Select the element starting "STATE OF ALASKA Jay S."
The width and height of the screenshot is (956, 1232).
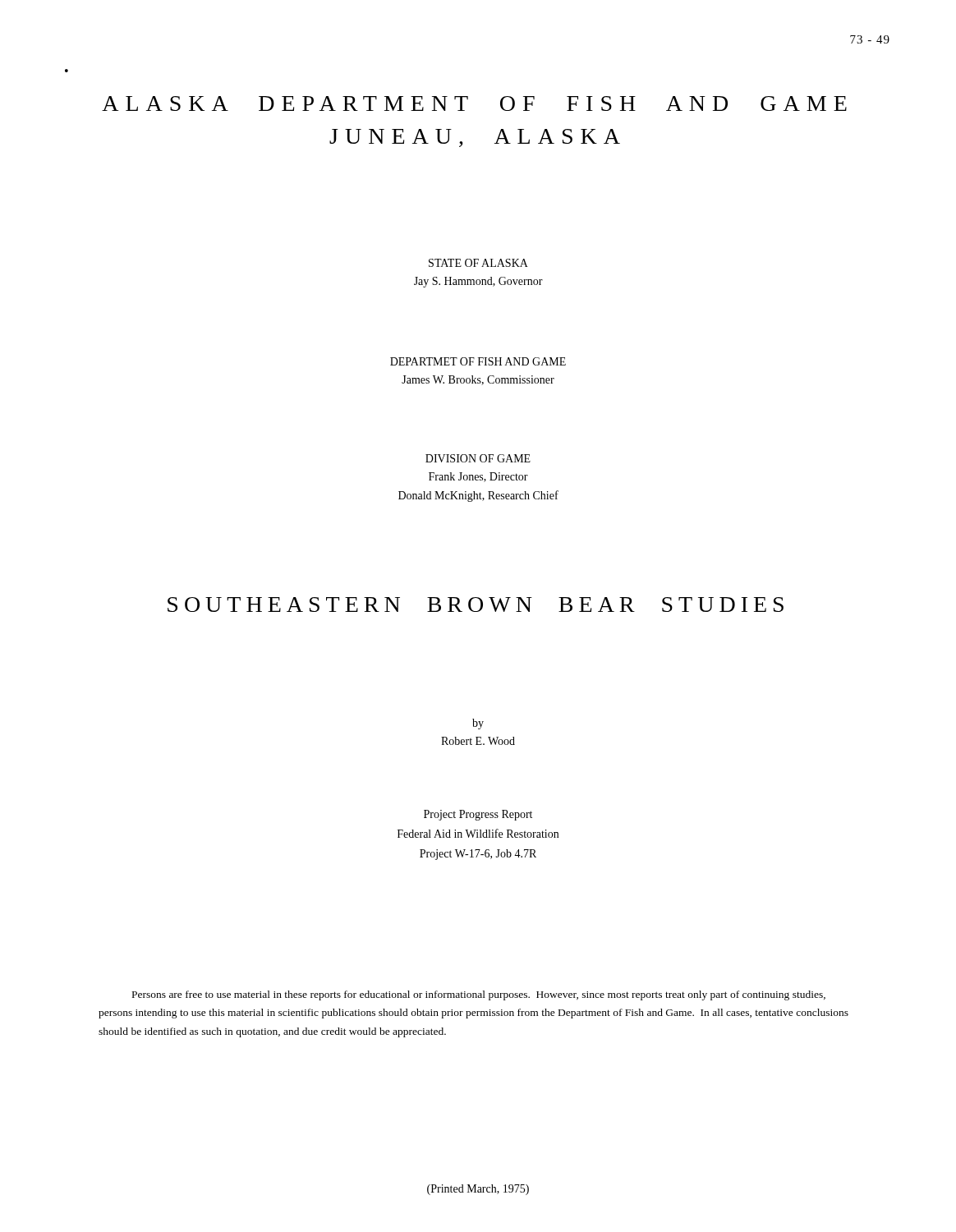click(x=478, y=272)
